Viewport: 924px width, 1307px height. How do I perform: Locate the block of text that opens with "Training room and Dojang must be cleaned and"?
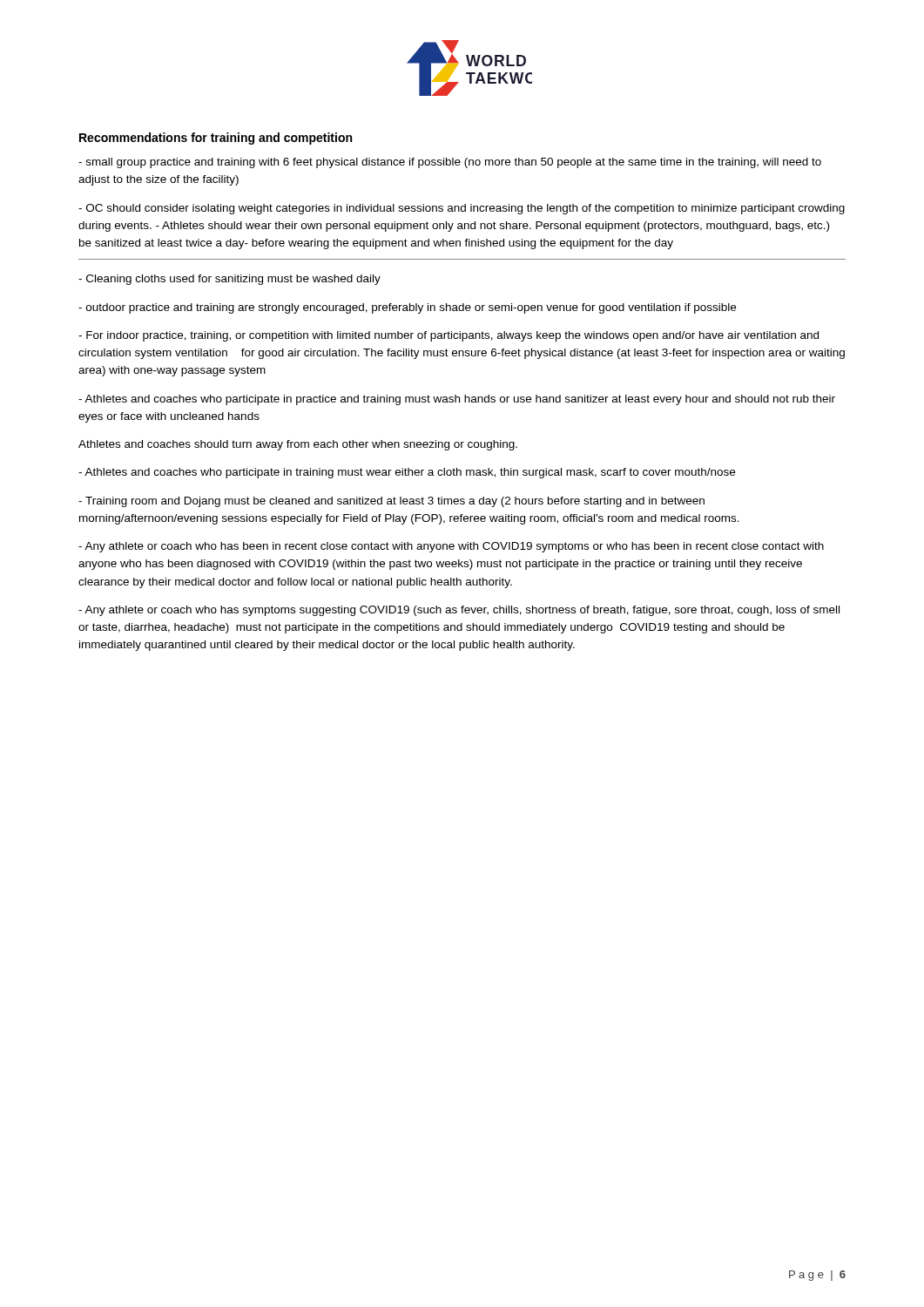pos(409,509)
